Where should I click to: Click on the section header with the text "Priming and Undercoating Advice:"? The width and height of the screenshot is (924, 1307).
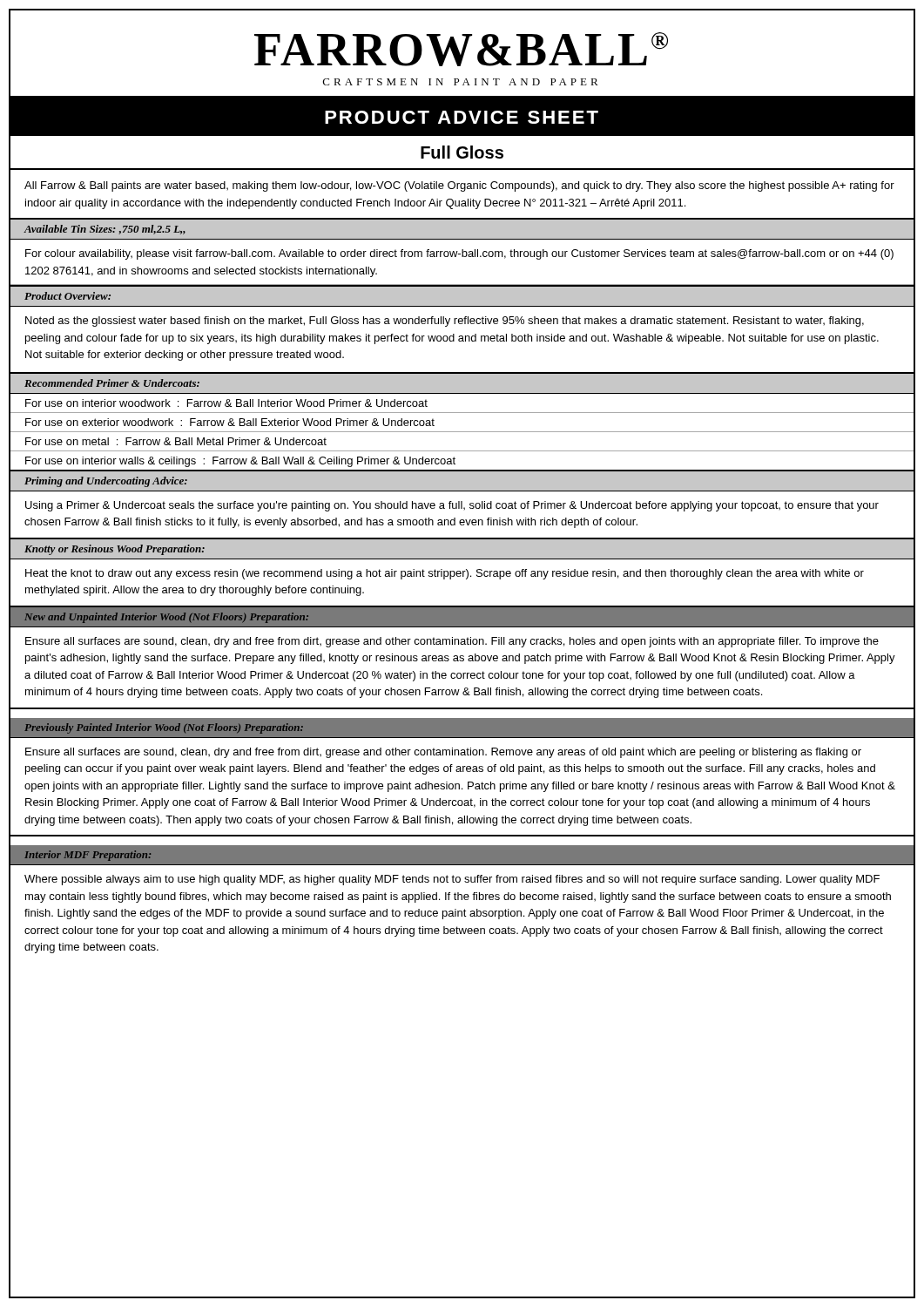106,480
